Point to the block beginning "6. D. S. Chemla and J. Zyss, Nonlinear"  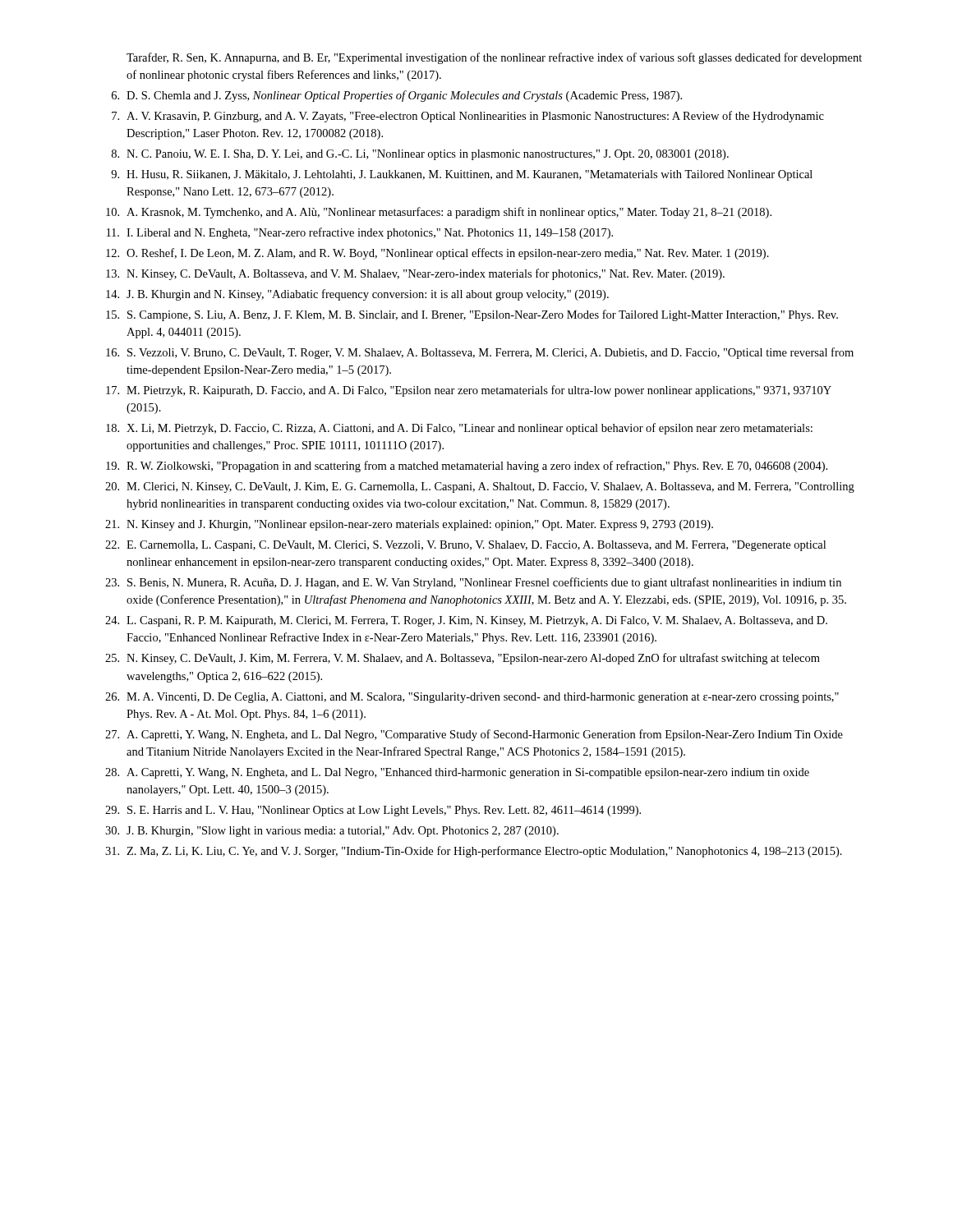tap(476, 96)
